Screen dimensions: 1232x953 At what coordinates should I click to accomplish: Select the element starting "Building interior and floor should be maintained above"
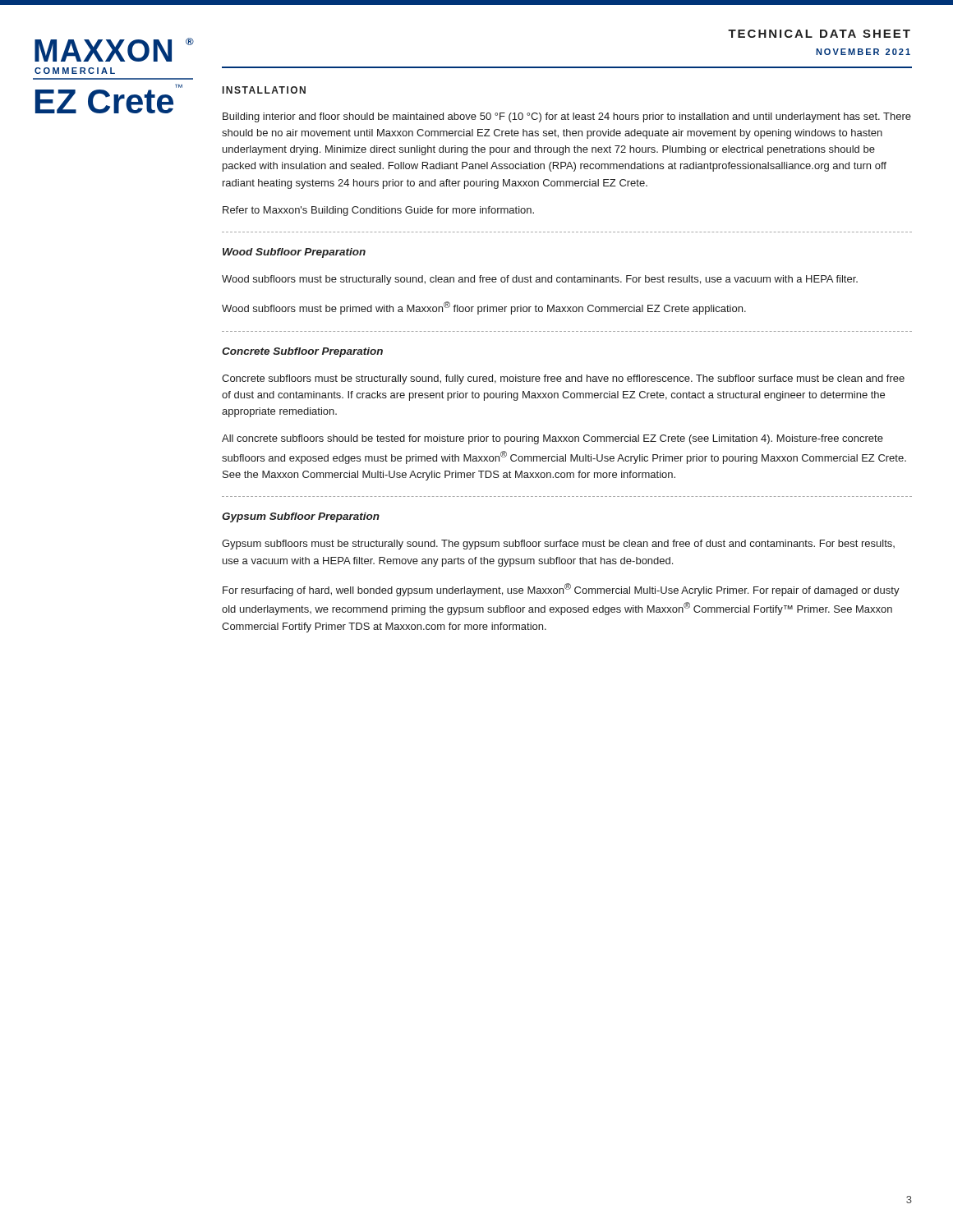pyautogui.click(x=567, y=150)
